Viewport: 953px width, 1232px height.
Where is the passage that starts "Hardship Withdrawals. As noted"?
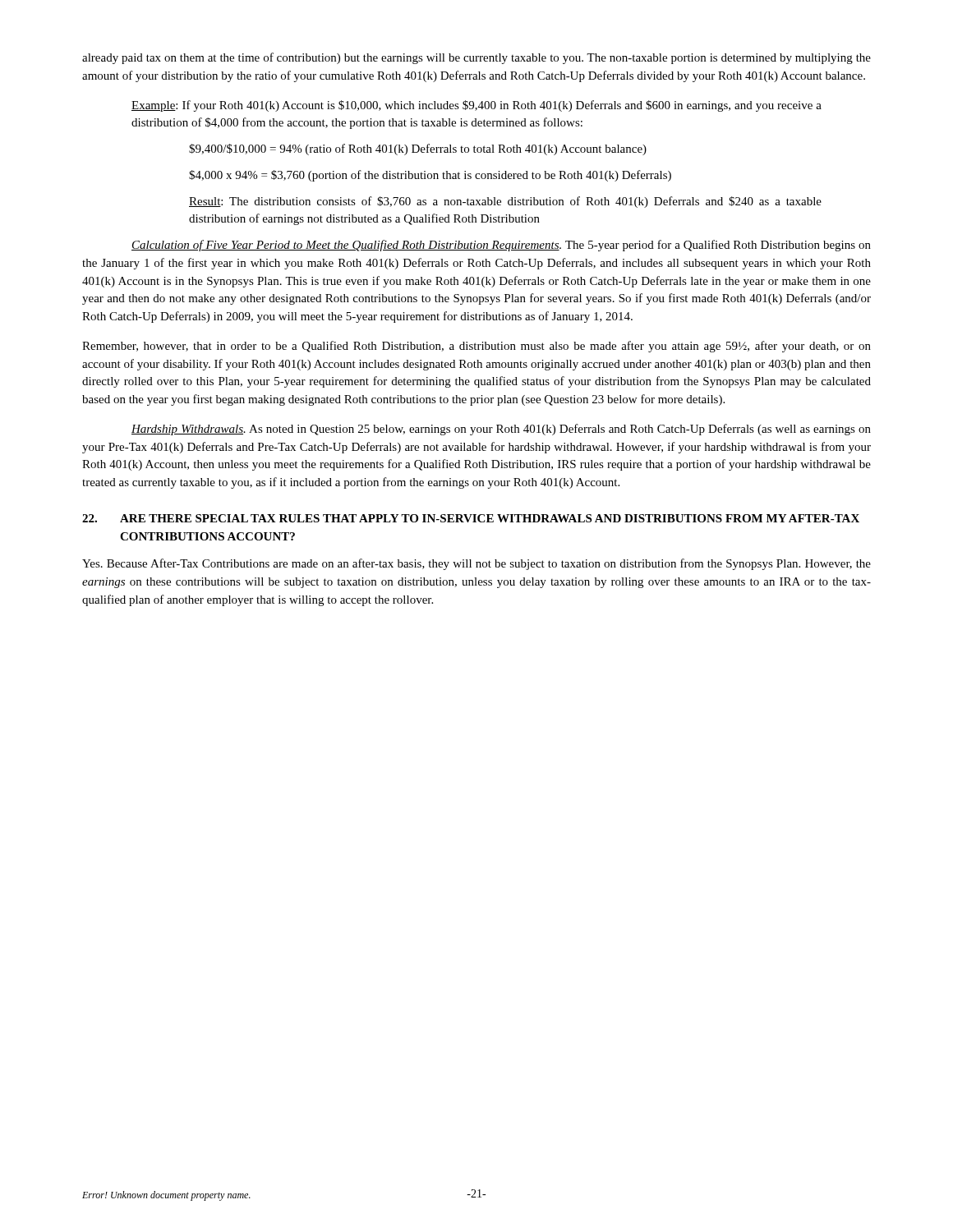point(476,455)
